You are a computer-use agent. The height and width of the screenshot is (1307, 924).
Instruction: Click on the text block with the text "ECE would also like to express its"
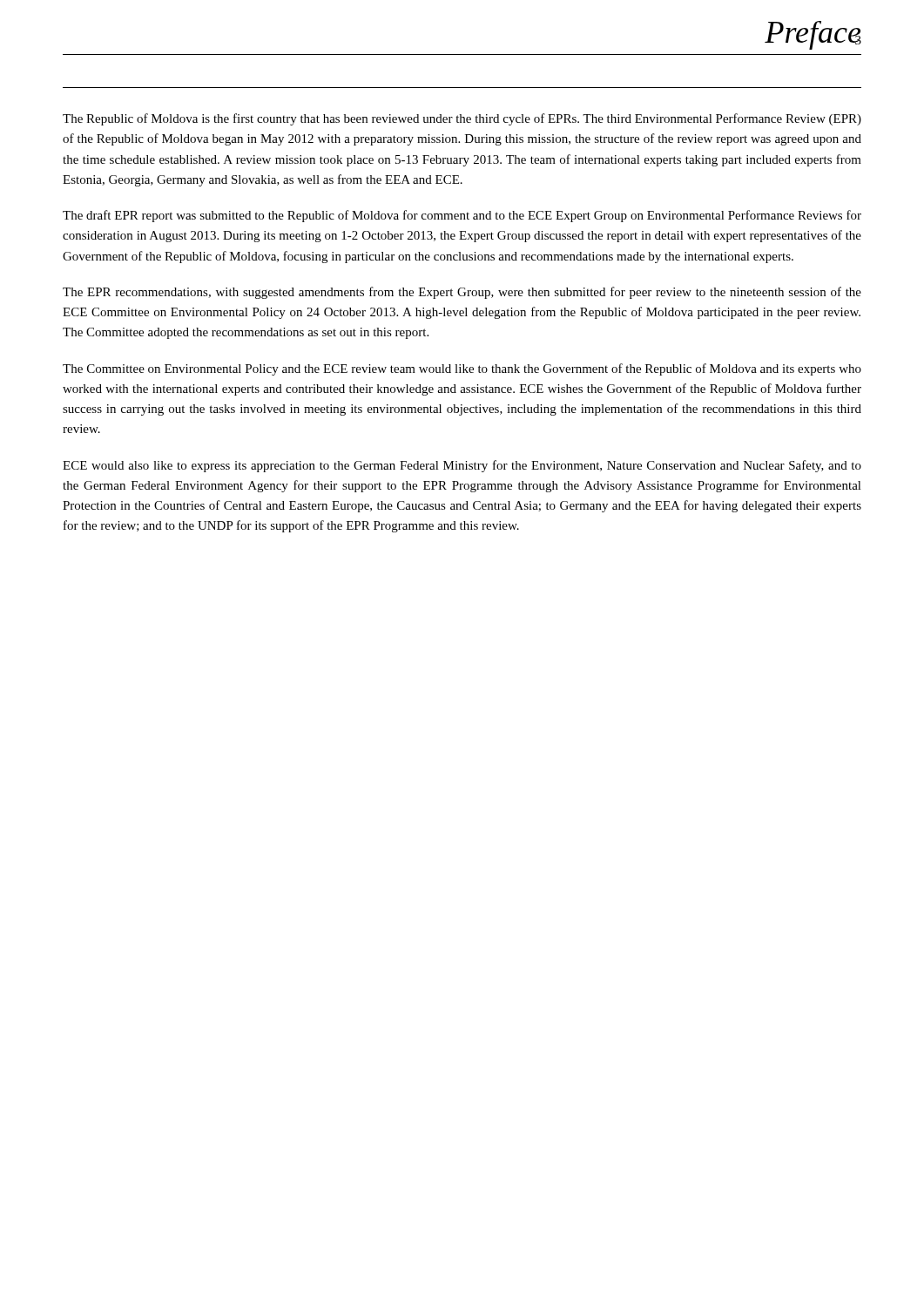click(x=462, y=495)
